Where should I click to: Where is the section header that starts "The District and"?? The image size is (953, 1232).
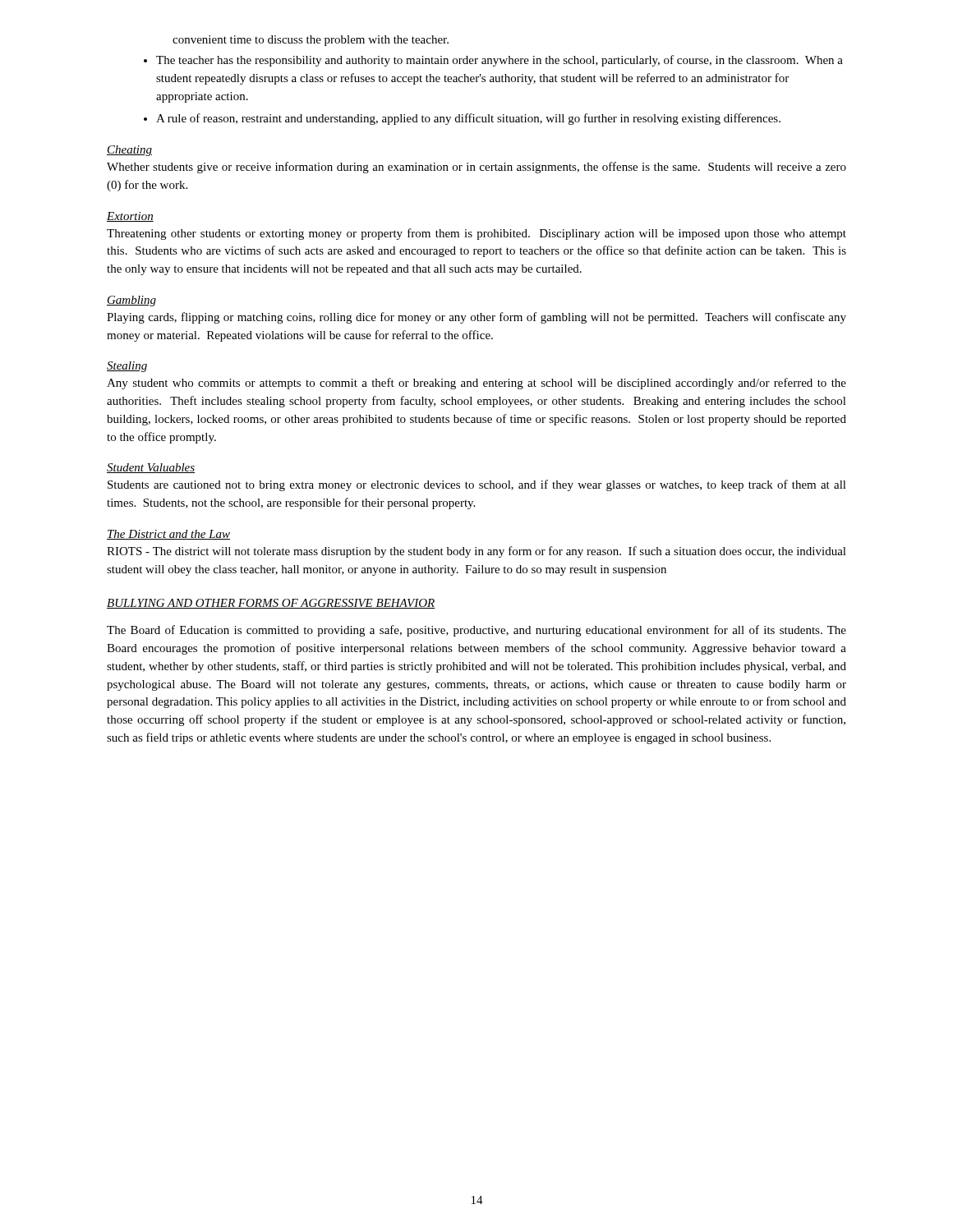(168, 534)
